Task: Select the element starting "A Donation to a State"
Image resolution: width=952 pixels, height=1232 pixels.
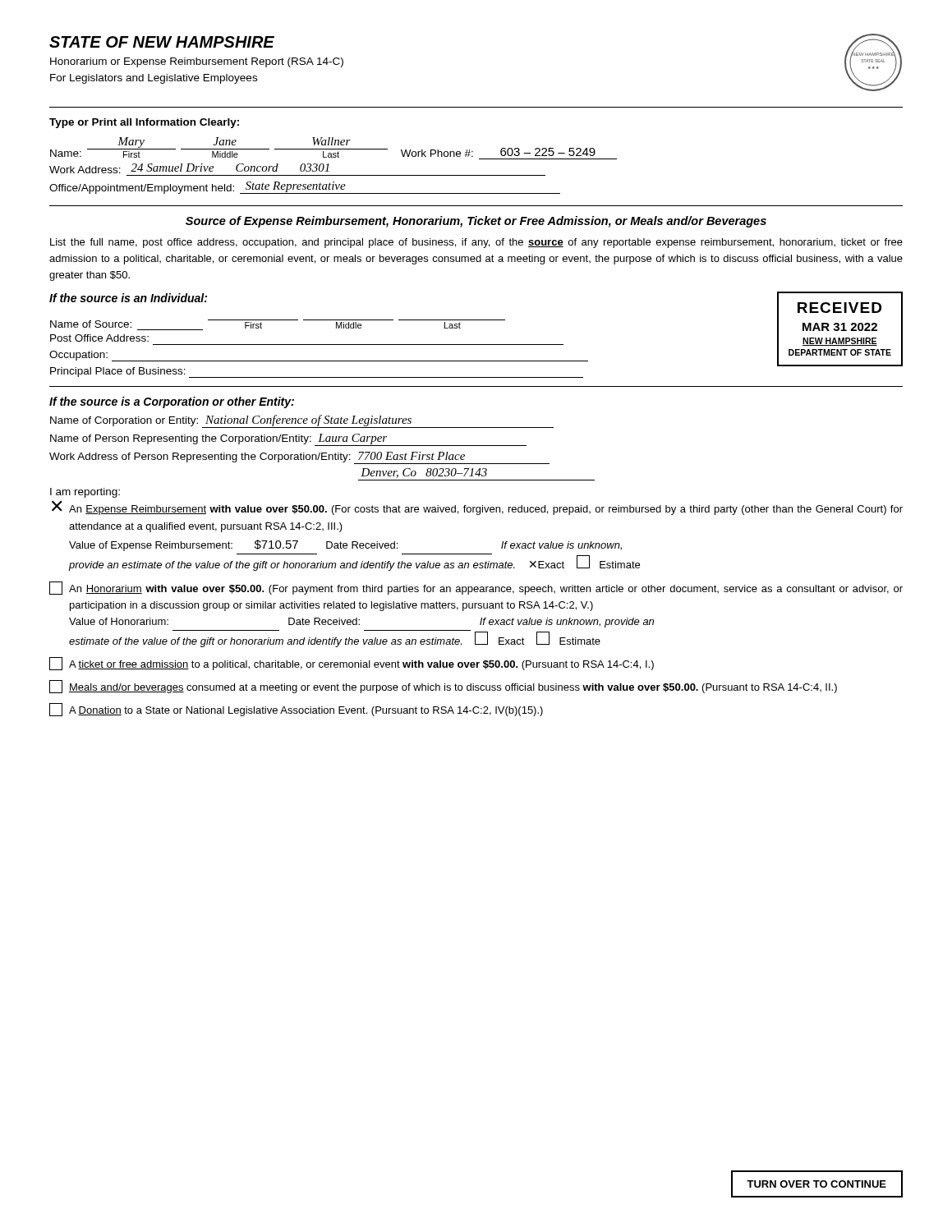Action: click(x=476, y=711)
